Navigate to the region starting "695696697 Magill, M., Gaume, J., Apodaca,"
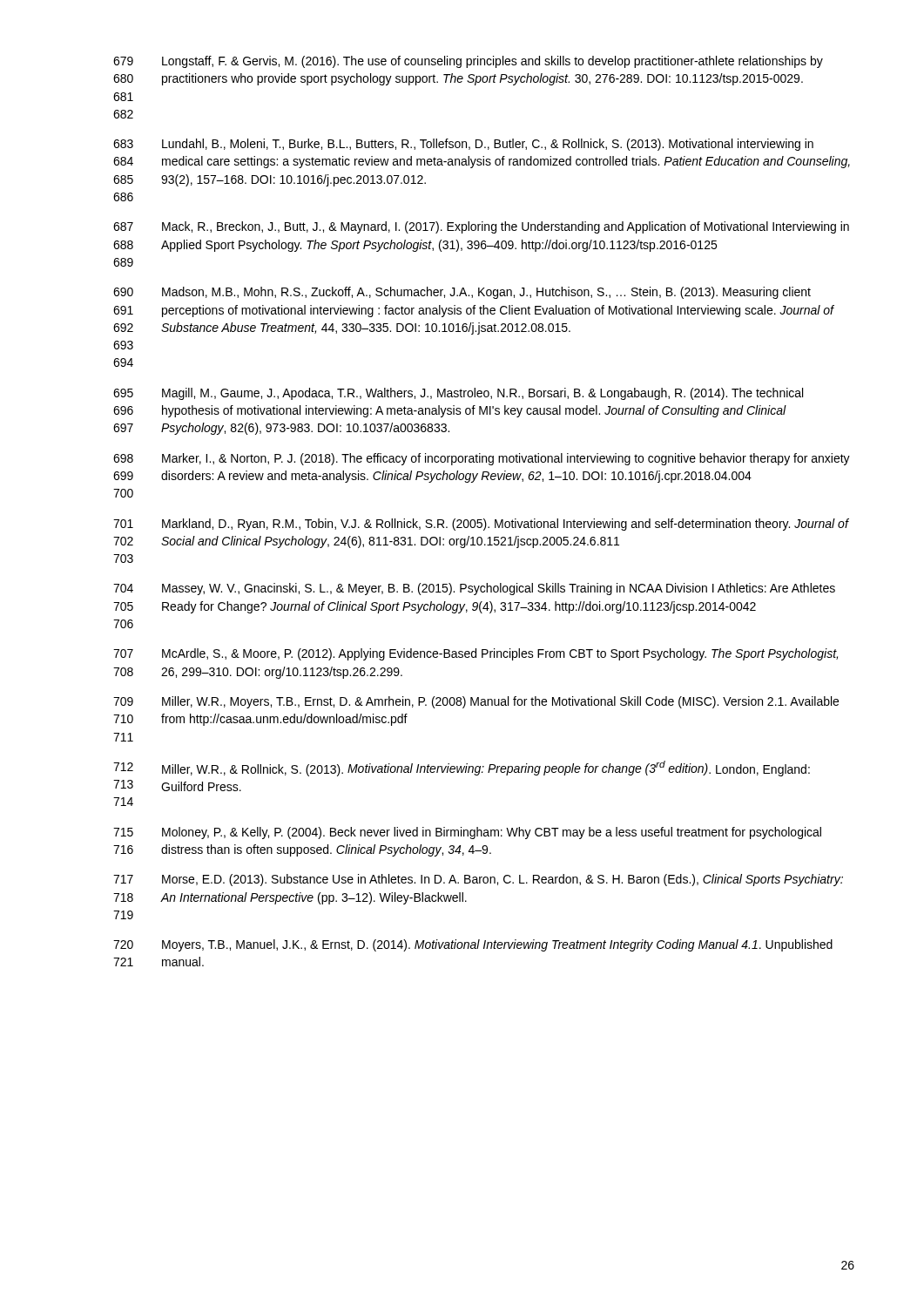Image resolution: width=924 pixels, height=1307 pixels. coord(484,411)
